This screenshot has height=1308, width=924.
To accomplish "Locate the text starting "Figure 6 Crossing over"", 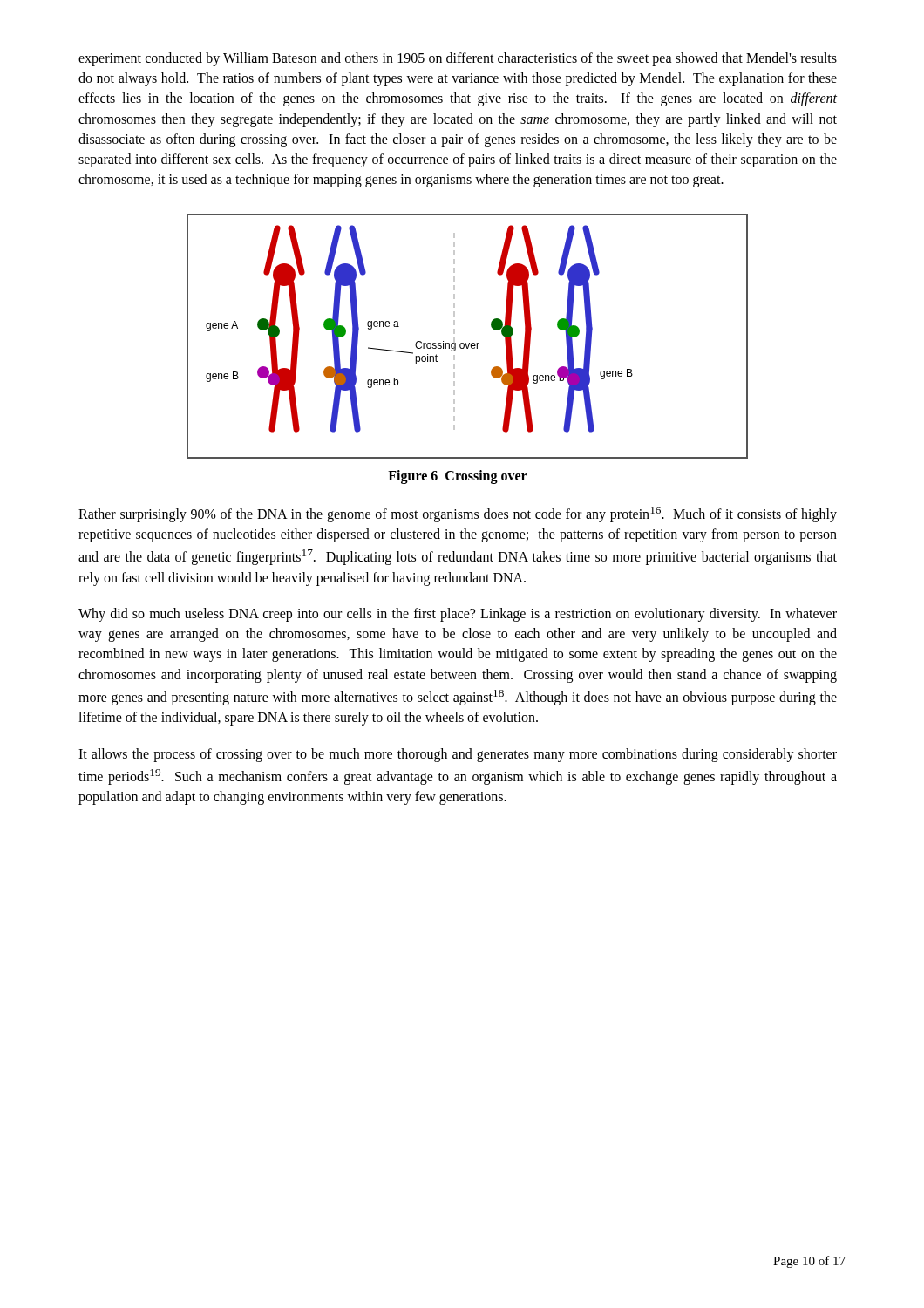I will pyautogui.click(x=458, y=475).
